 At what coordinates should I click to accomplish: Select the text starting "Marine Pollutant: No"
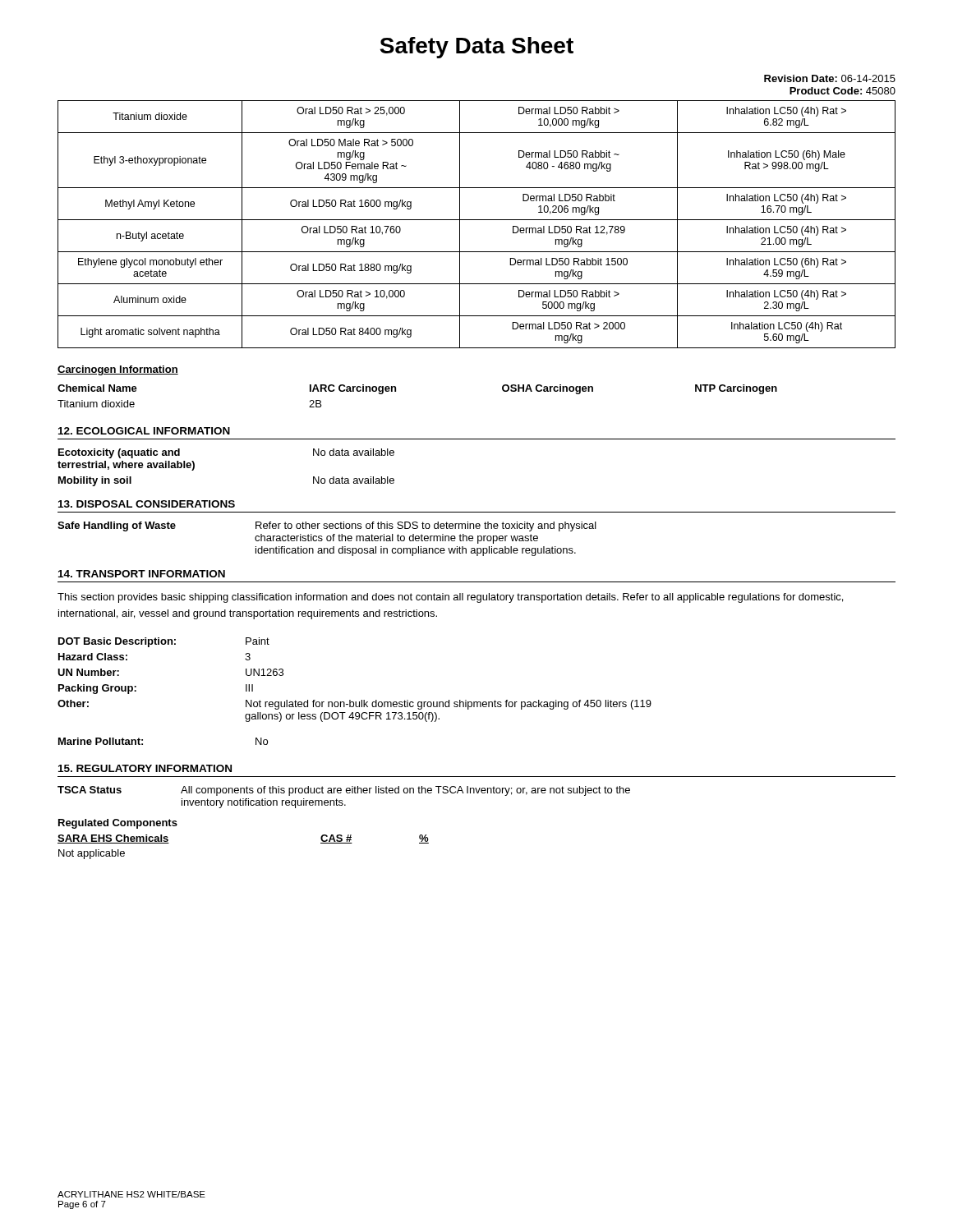[x=101, y=741]
